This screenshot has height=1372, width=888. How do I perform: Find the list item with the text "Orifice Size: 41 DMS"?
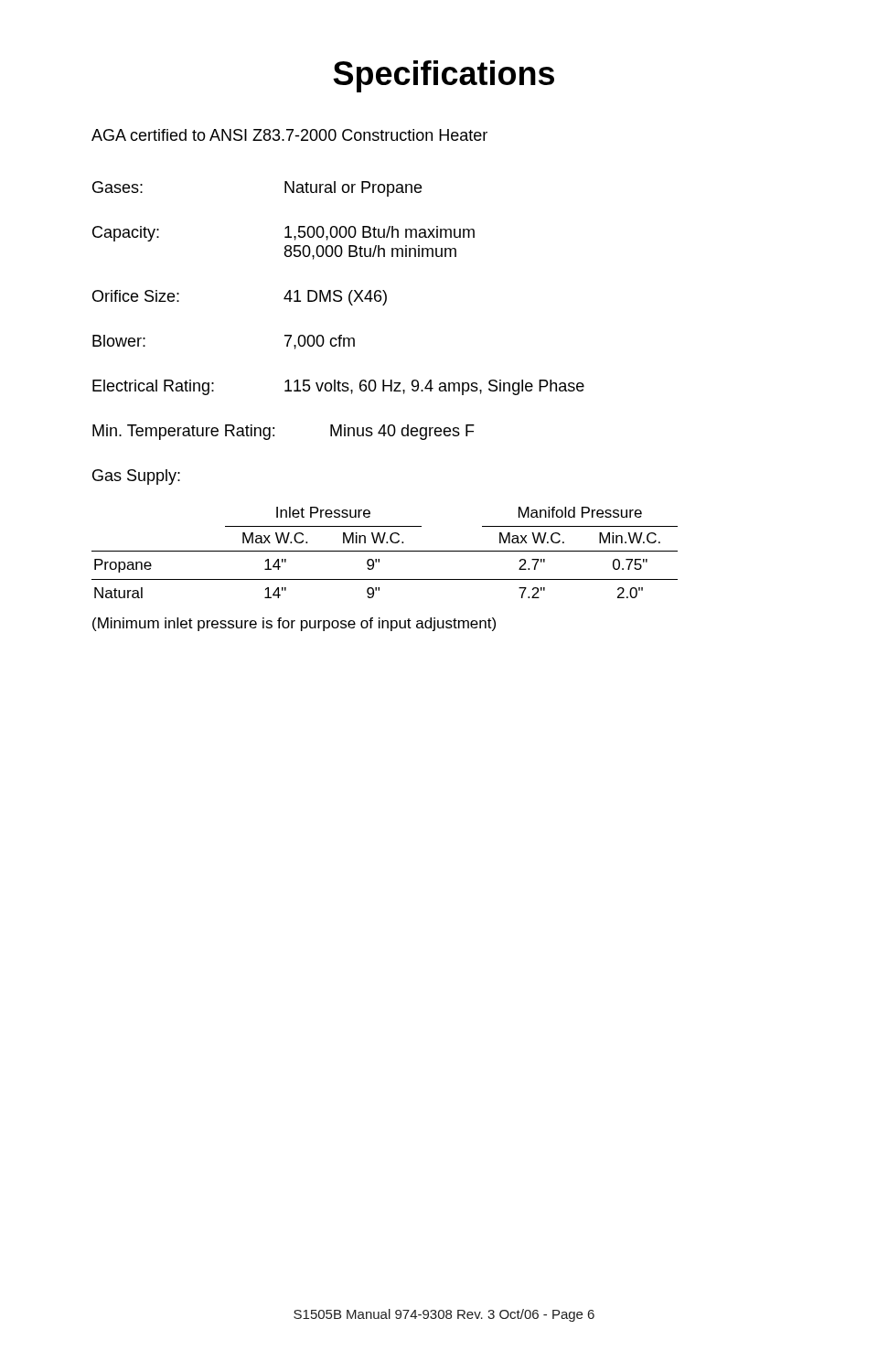click(x=130, y=297)
